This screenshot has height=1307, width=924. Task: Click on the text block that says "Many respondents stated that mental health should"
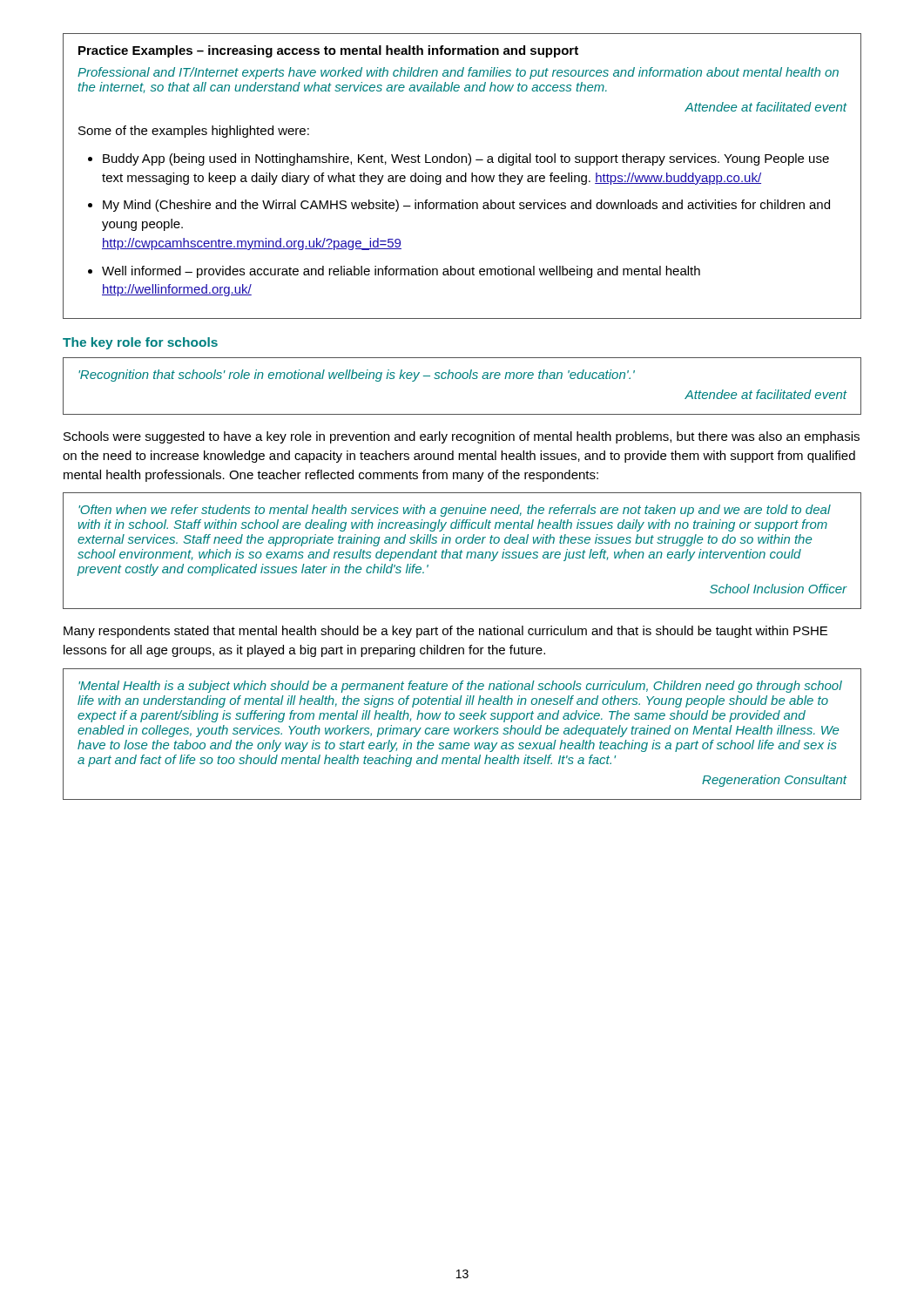(445, 640)
